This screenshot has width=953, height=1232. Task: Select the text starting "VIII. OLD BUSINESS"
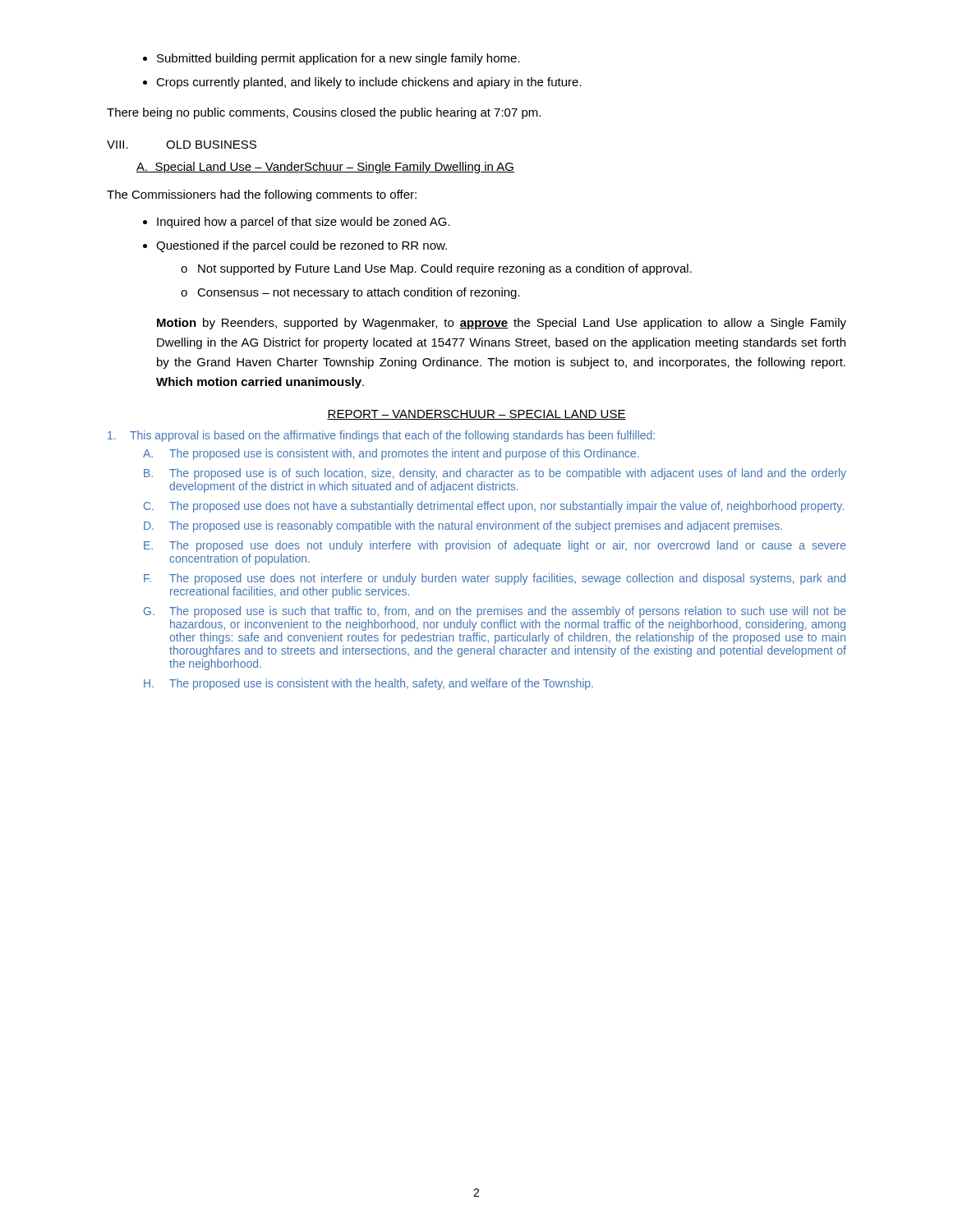click(x=182, y=145)
